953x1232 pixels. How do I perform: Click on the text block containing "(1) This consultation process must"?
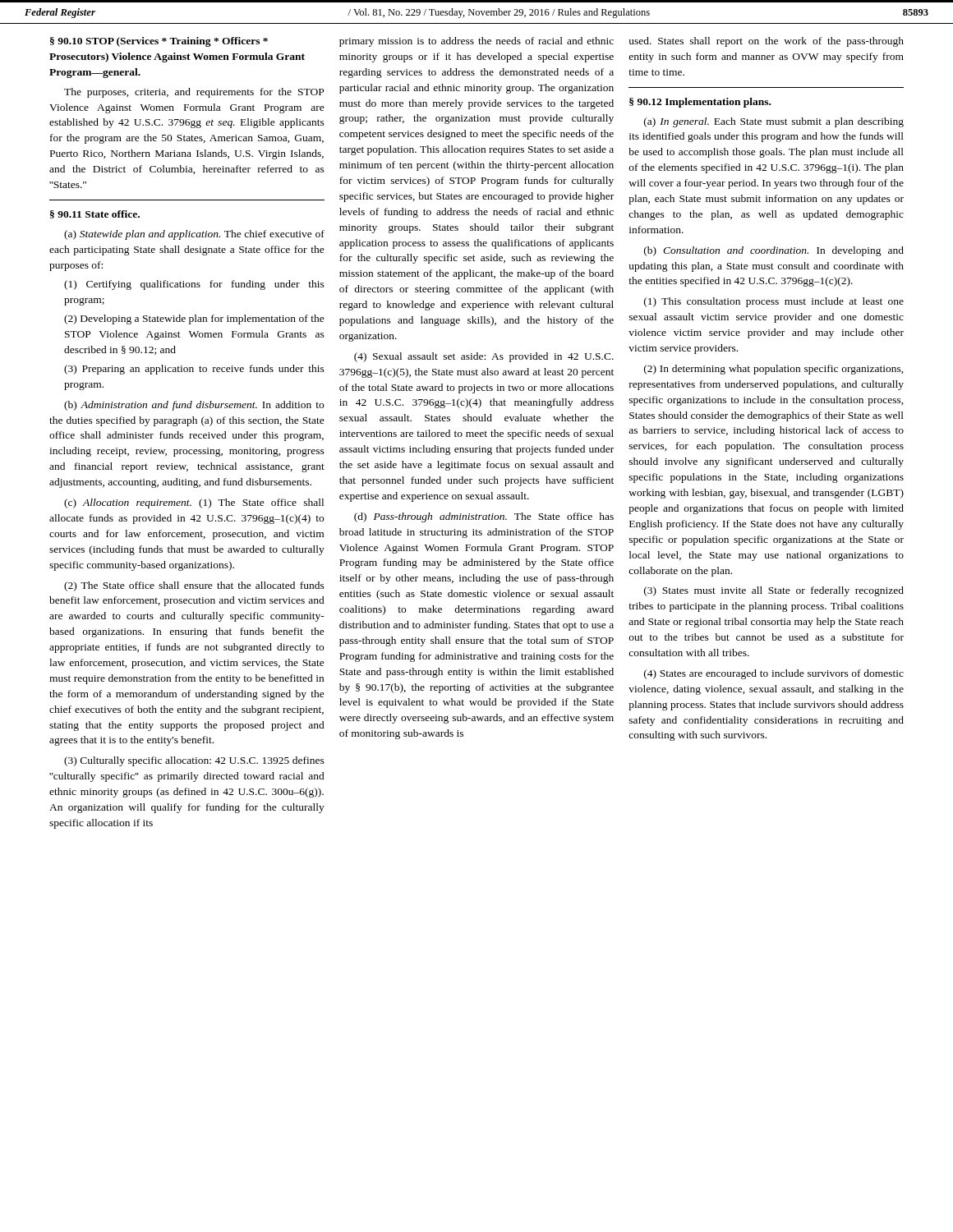[x=766, y=325]
